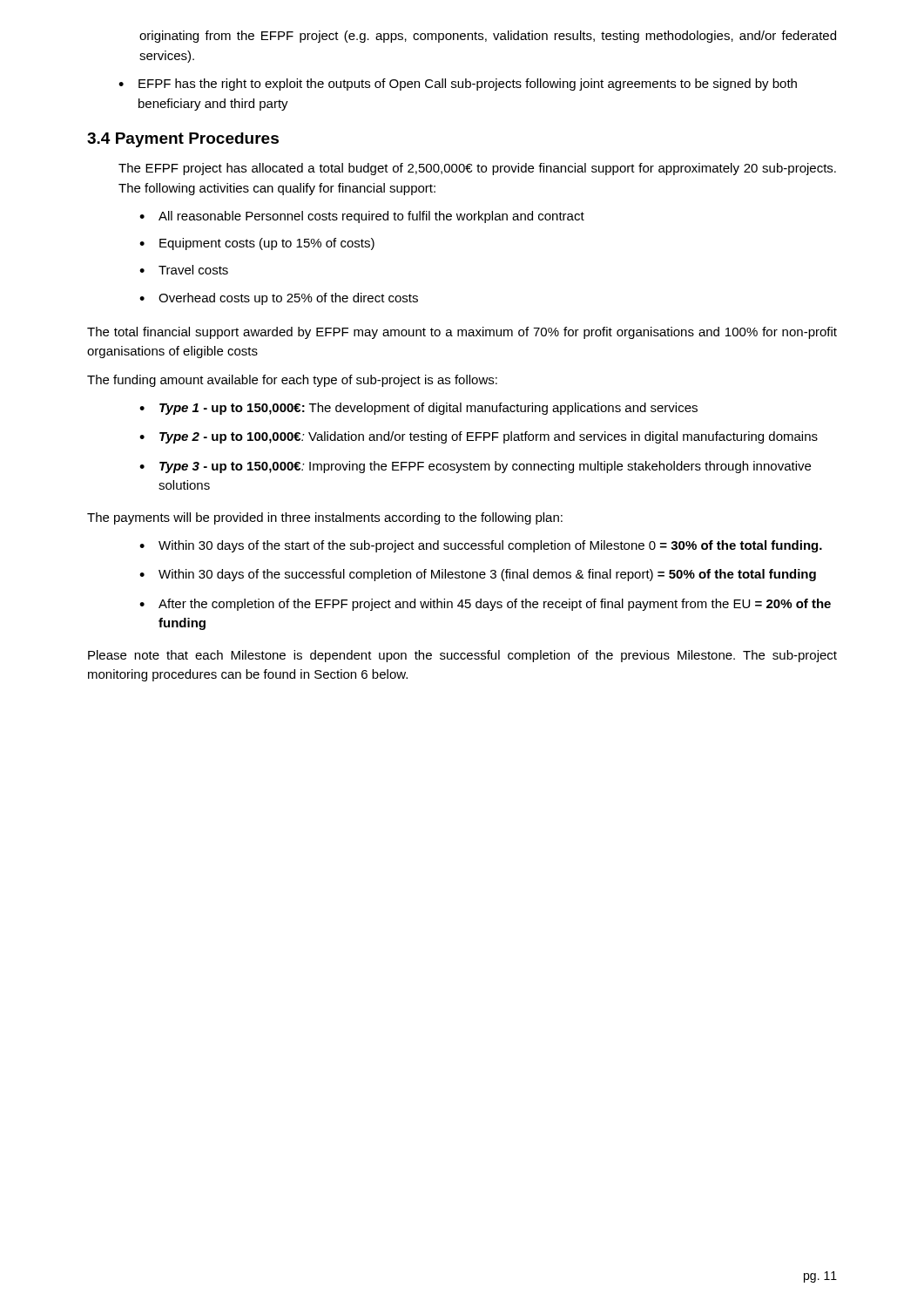Select the section header that says "3.4 Payment Procedures"
924x1307 pixels.
(x=183, y=138)
